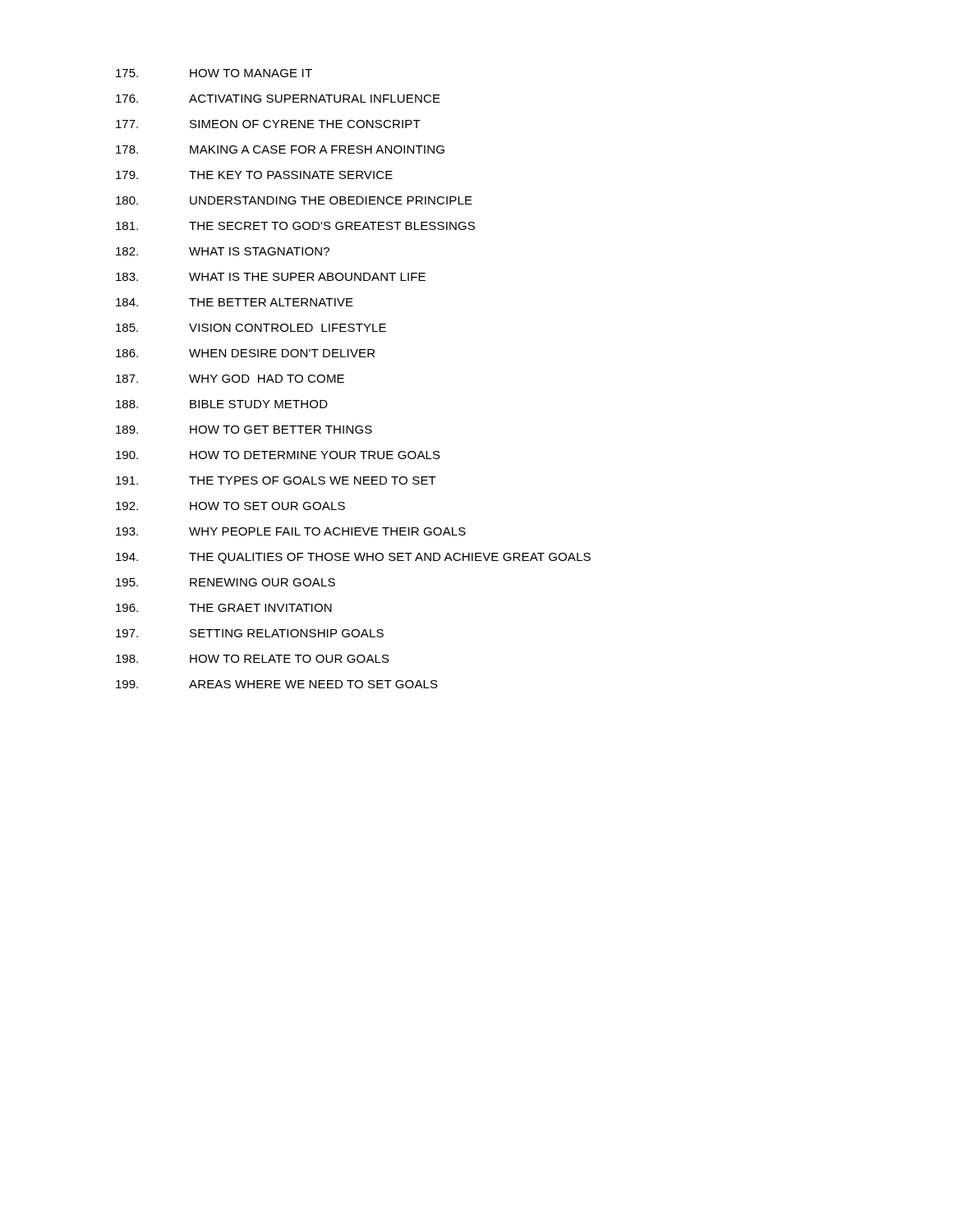Select the block starting "191. THE TYPES OF GOALS WE"

pyautogui.click(x=276, y=480)
